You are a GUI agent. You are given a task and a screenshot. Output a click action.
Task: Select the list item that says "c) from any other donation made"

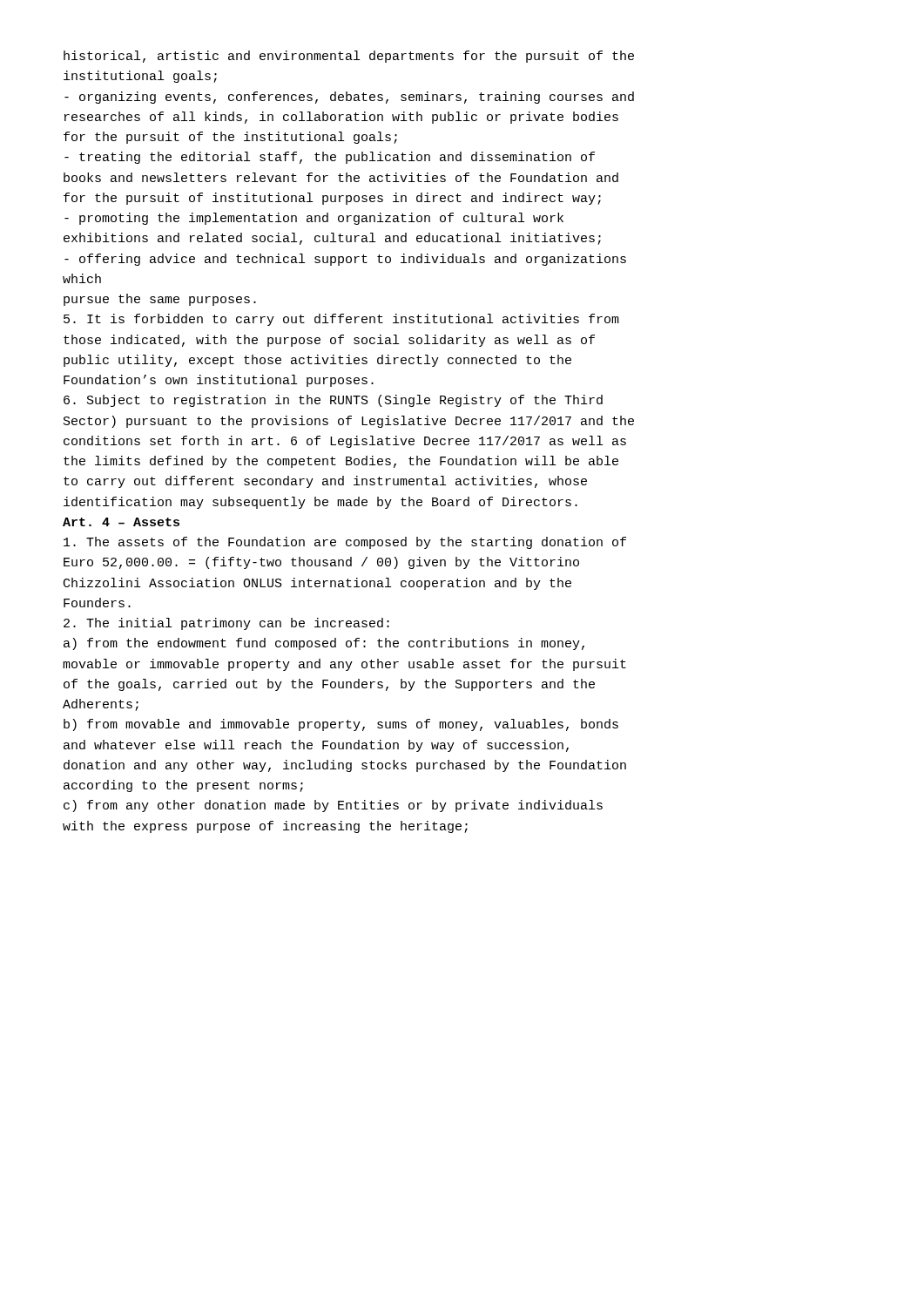coord(333,817)
